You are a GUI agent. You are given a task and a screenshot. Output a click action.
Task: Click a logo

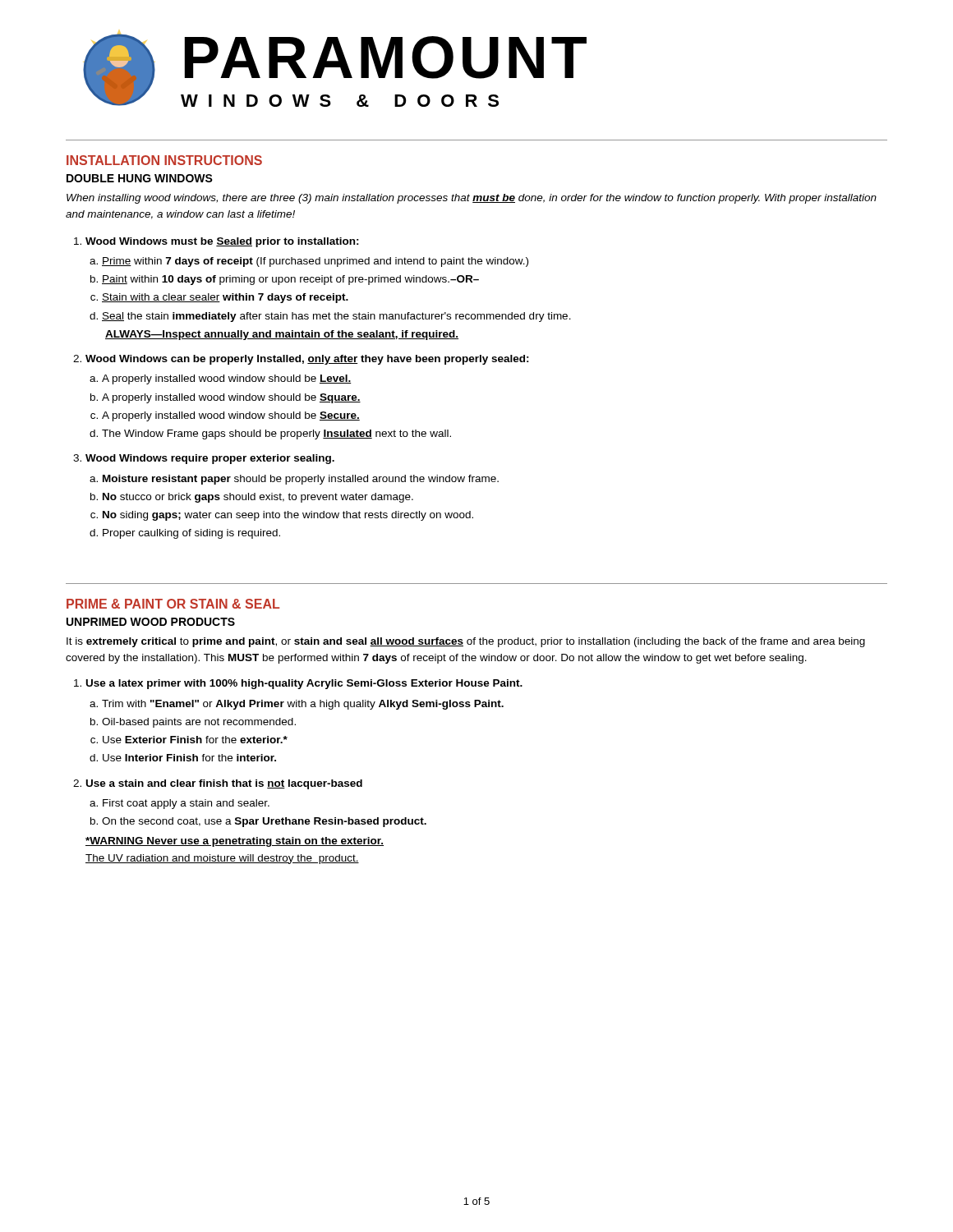coord(476,70)
